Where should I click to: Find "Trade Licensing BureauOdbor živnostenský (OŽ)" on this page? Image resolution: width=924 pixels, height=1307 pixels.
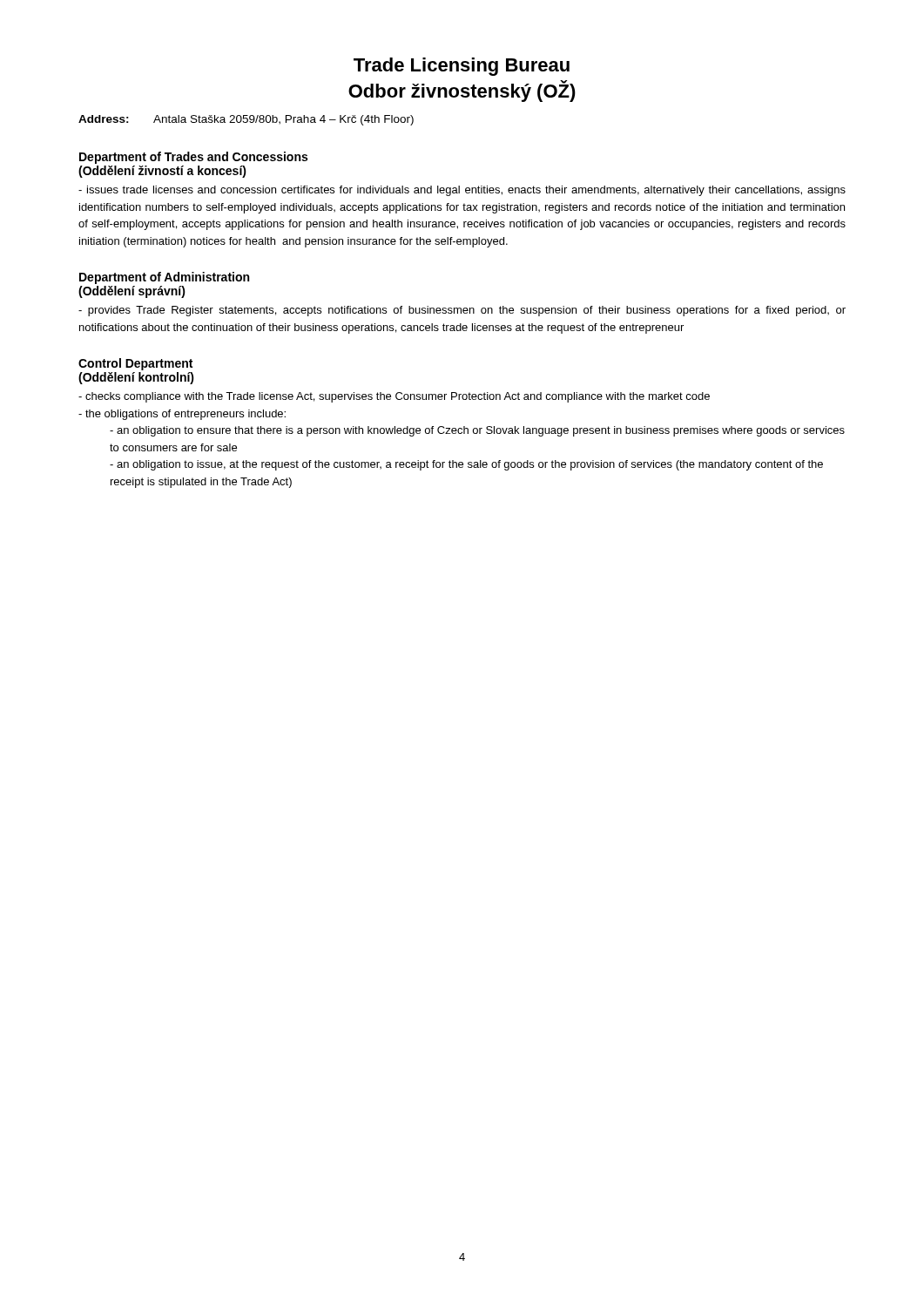(462, 78)
